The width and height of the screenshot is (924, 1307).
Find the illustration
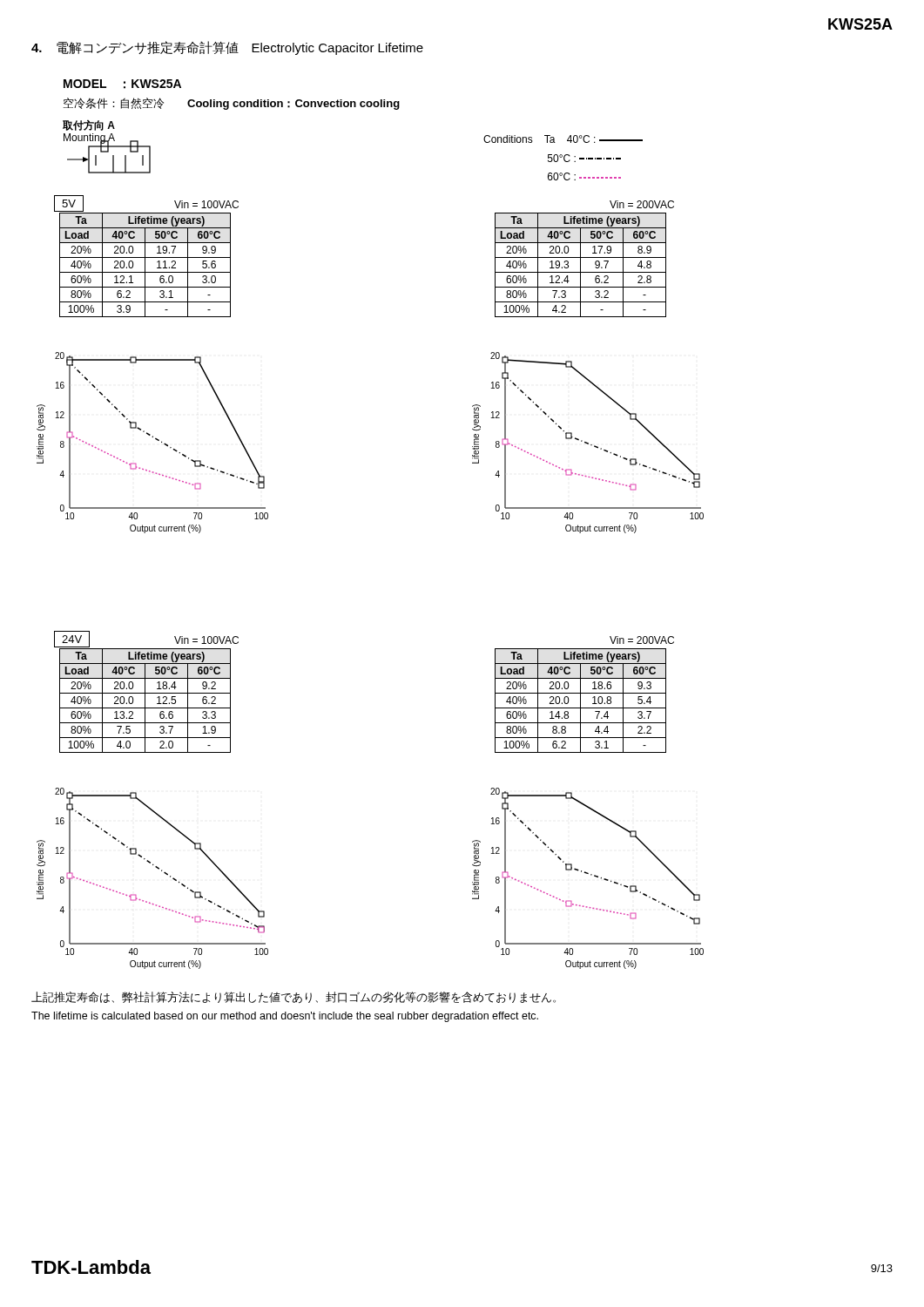(119, 151)
